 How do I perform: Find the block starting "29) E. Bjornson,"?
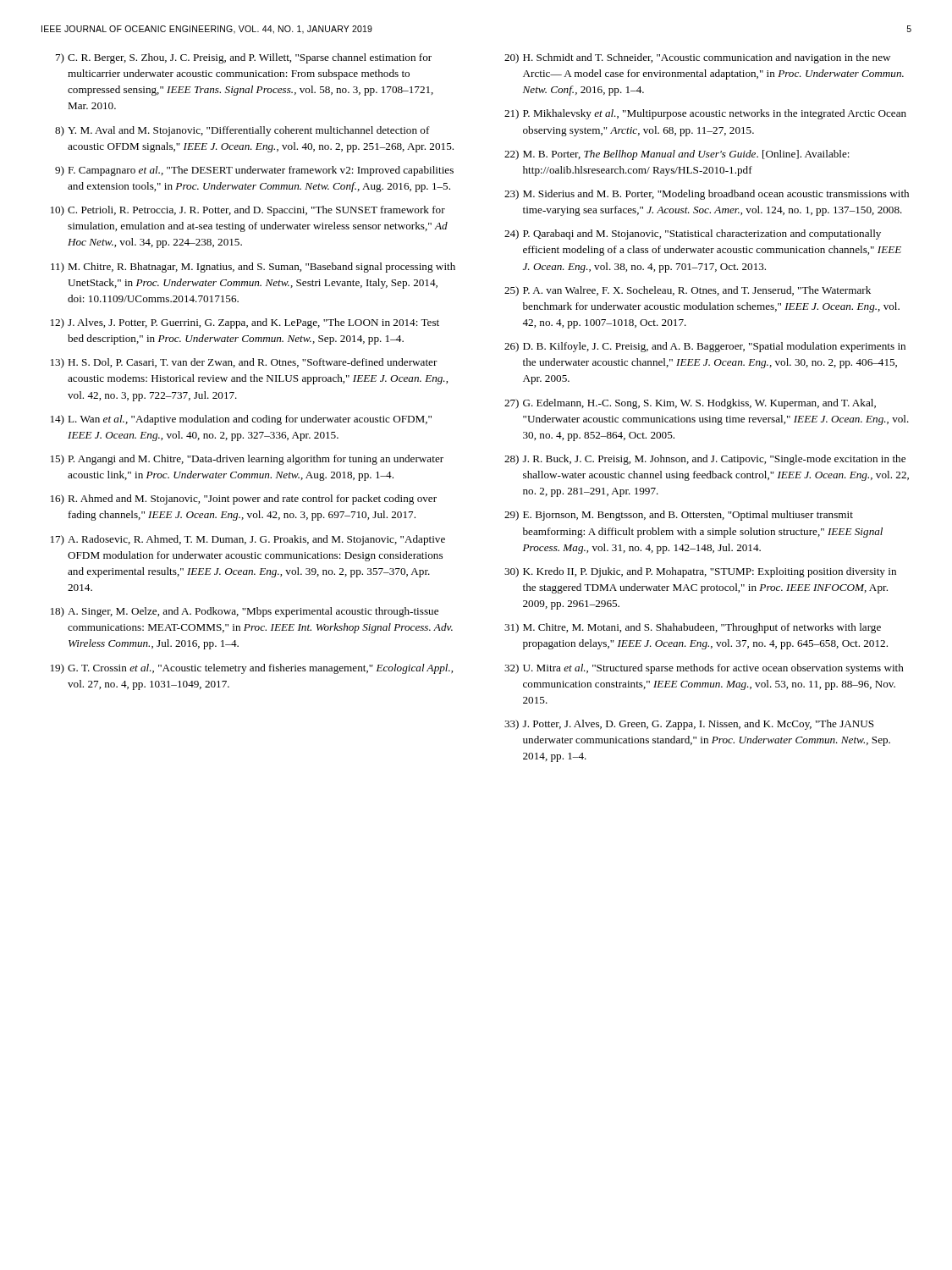coord(703,531)
